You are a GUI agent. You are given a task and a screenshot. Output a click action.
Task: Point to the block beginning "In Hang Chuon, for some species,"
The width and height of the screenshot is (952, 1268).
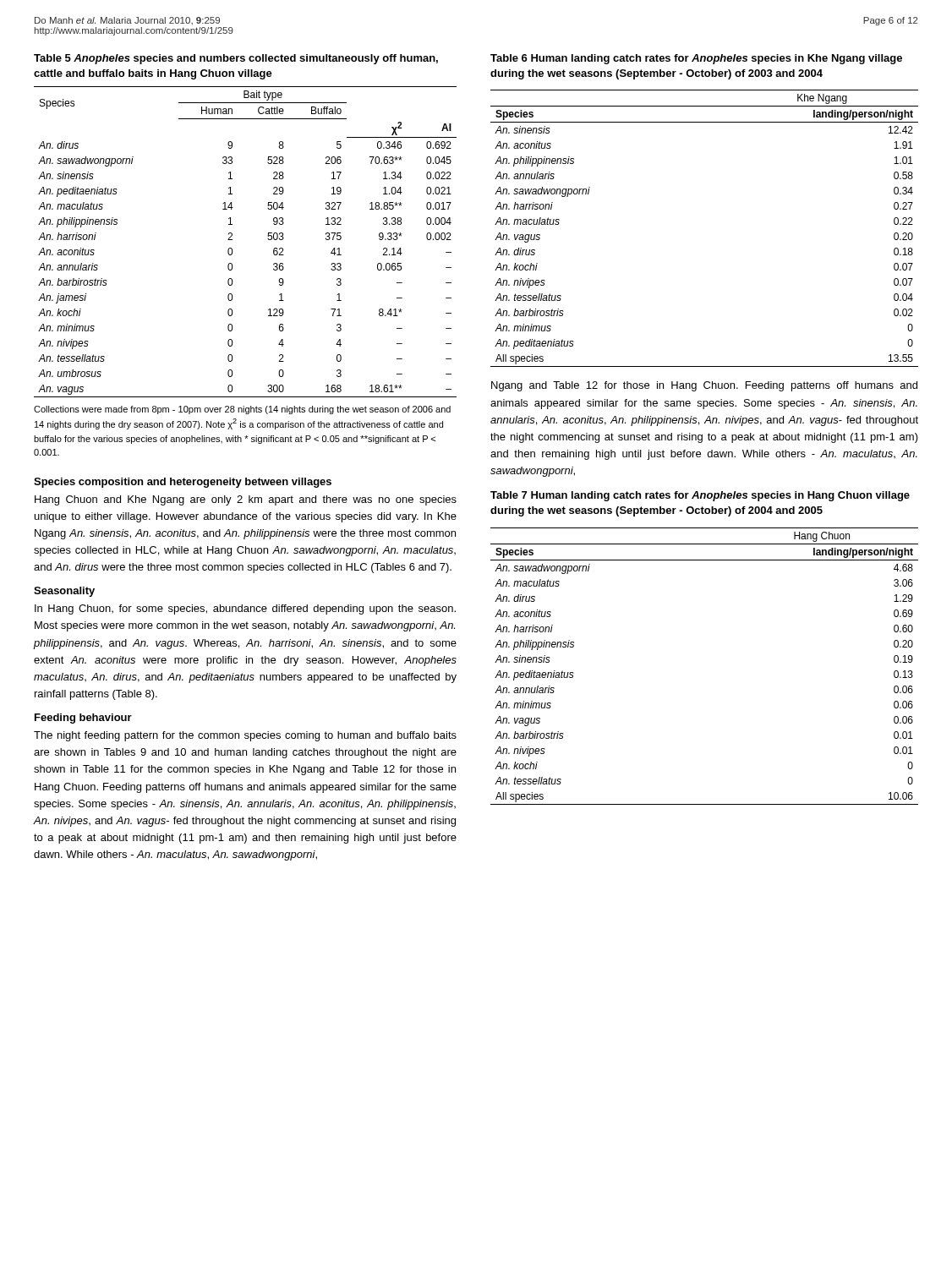(x=245, y=651)
